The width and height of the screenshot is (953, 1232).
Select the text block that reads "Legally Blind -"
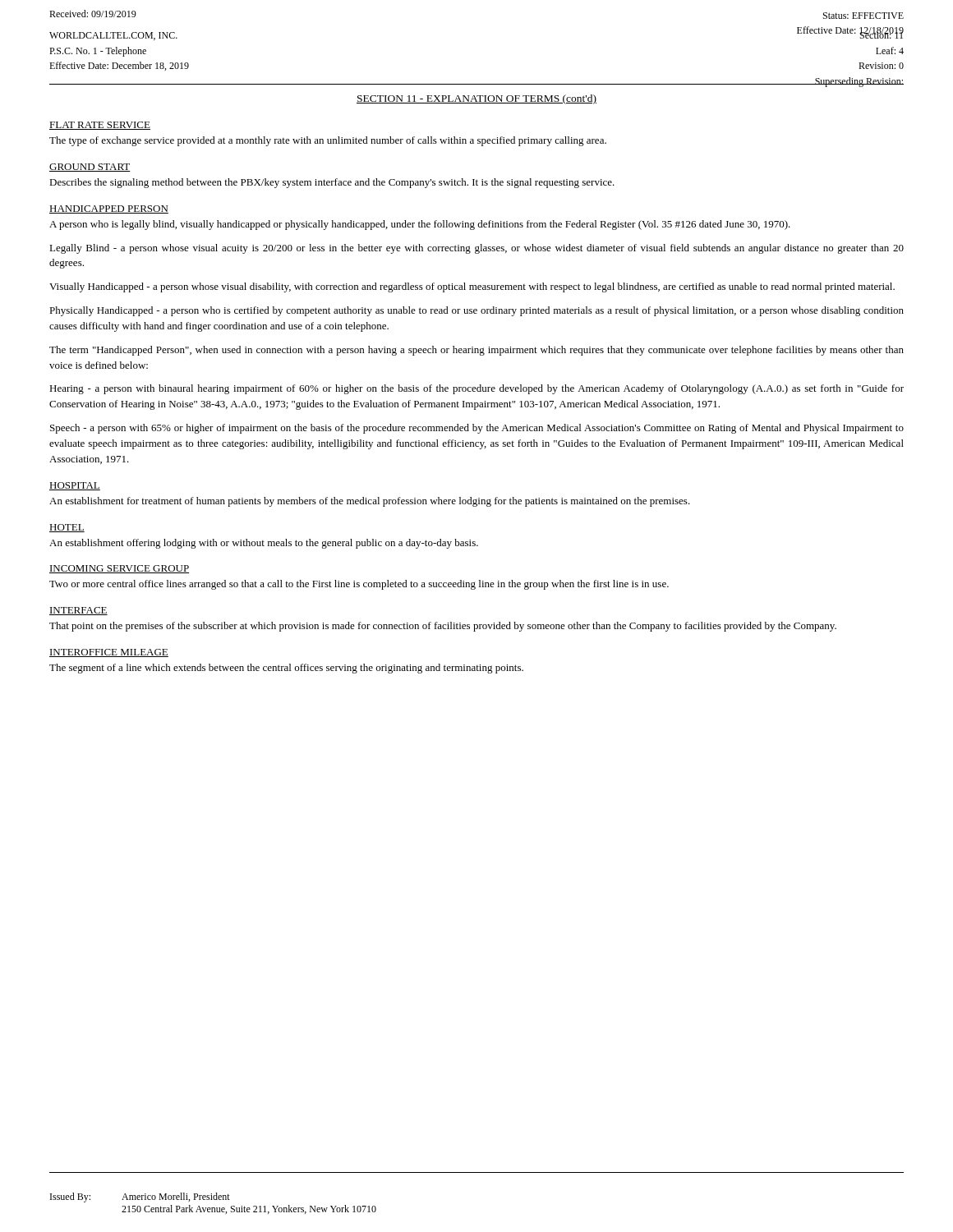(476, 255)
